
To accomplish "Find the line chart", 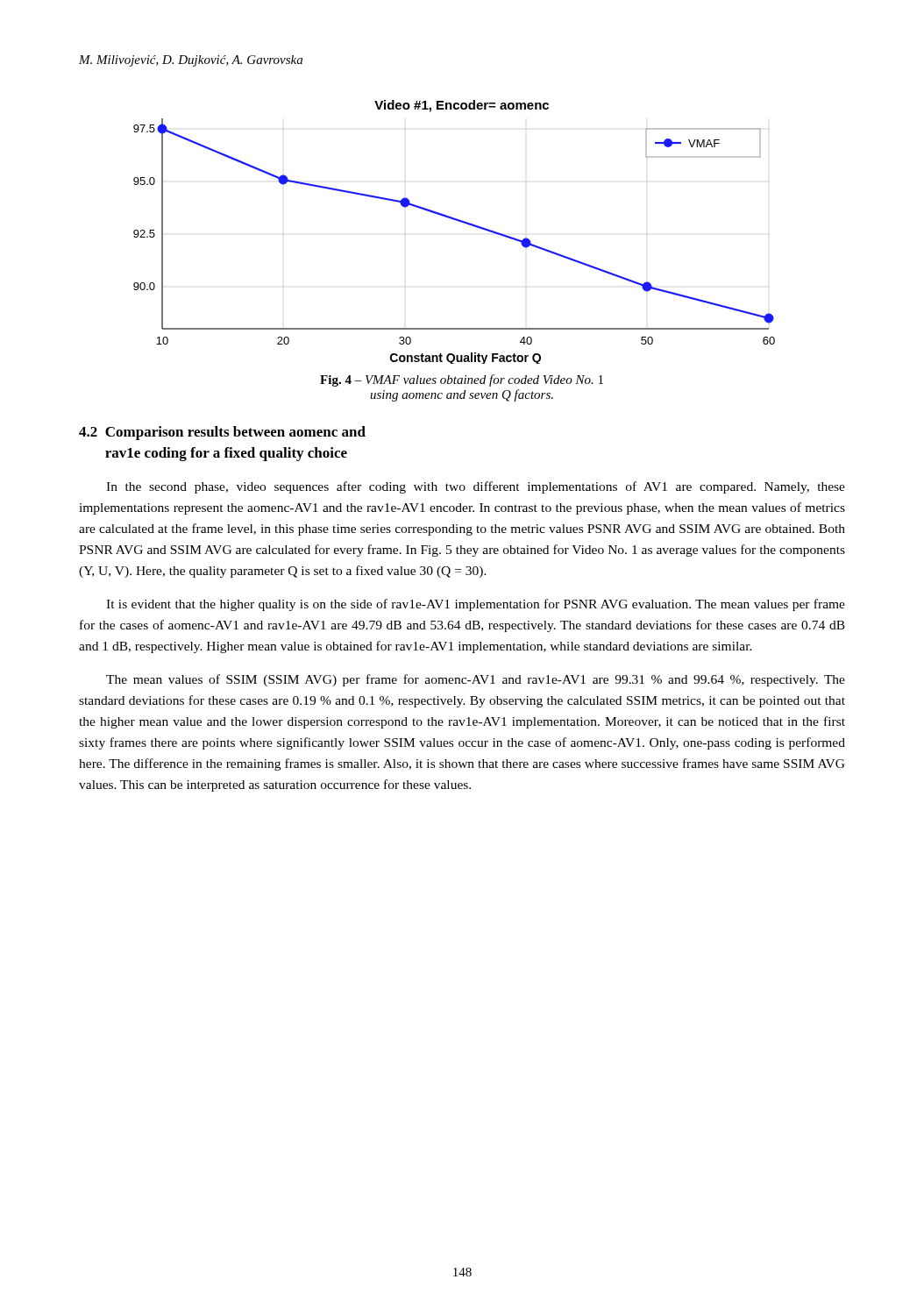I will (x=462, y=228).
